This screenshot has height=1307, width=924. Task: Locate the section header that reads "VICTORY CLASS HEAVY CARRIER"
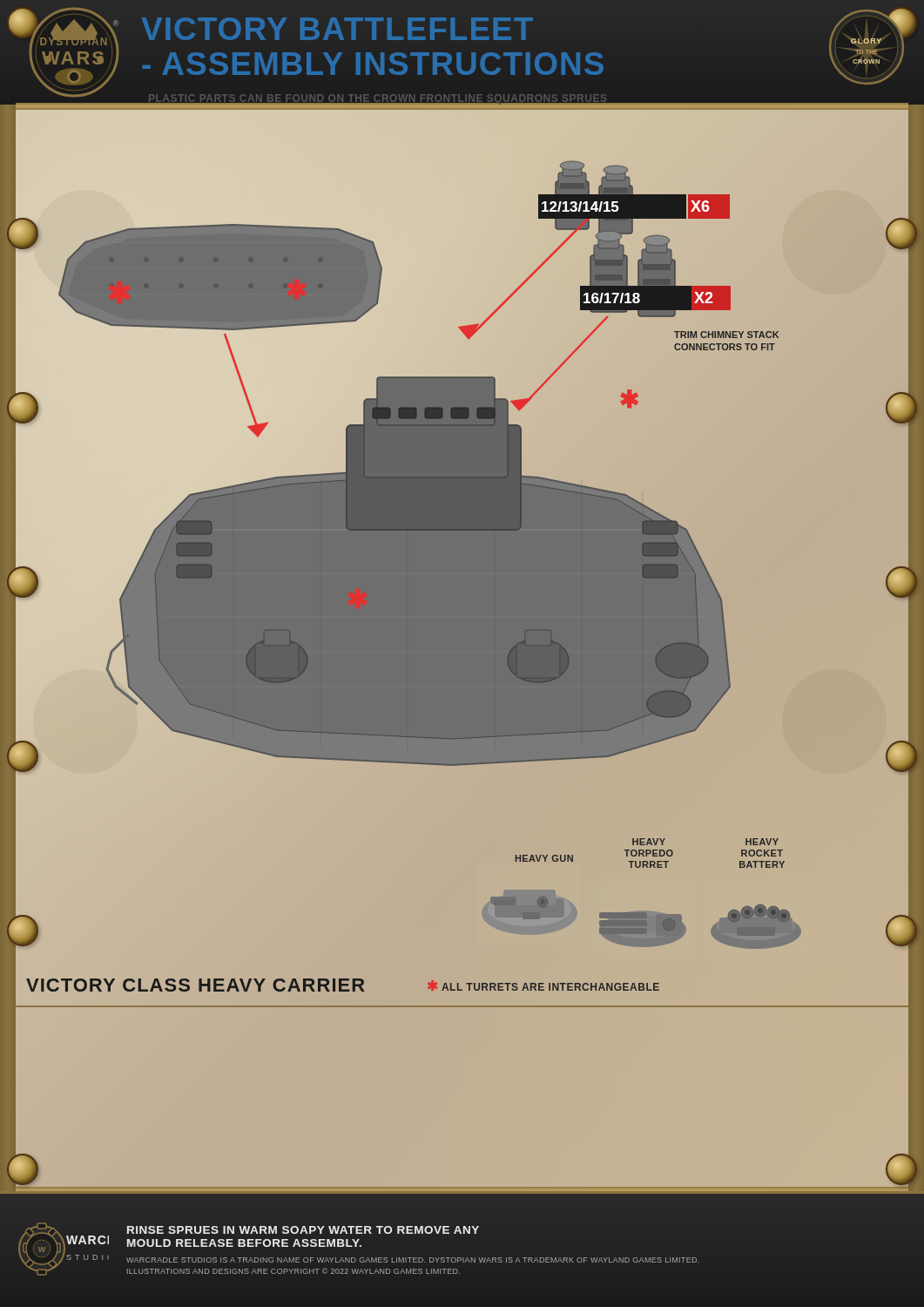(196, 985)
